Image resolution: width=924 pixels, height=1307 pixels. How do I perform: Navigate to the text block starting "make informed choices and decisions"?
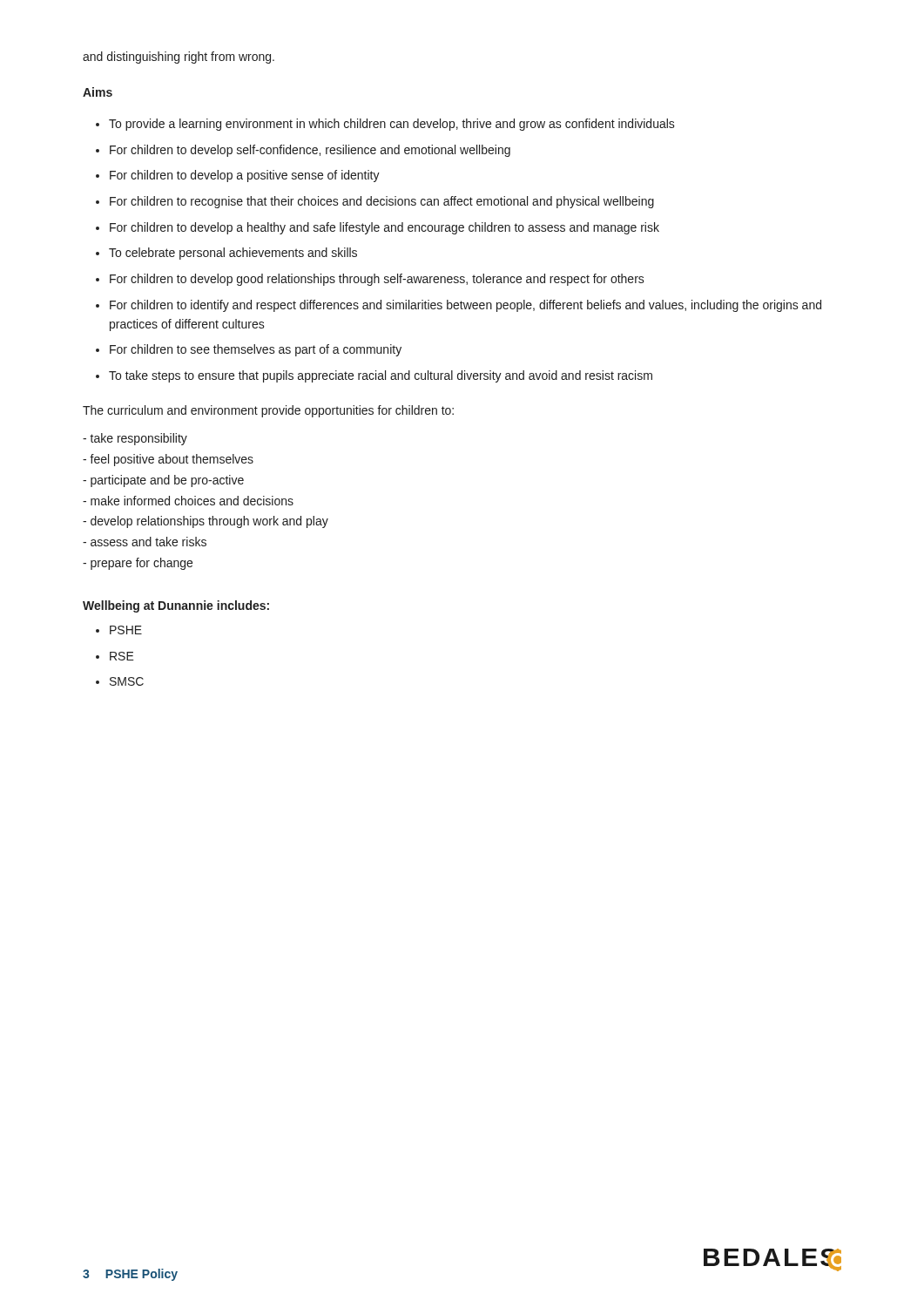[188, 501]
